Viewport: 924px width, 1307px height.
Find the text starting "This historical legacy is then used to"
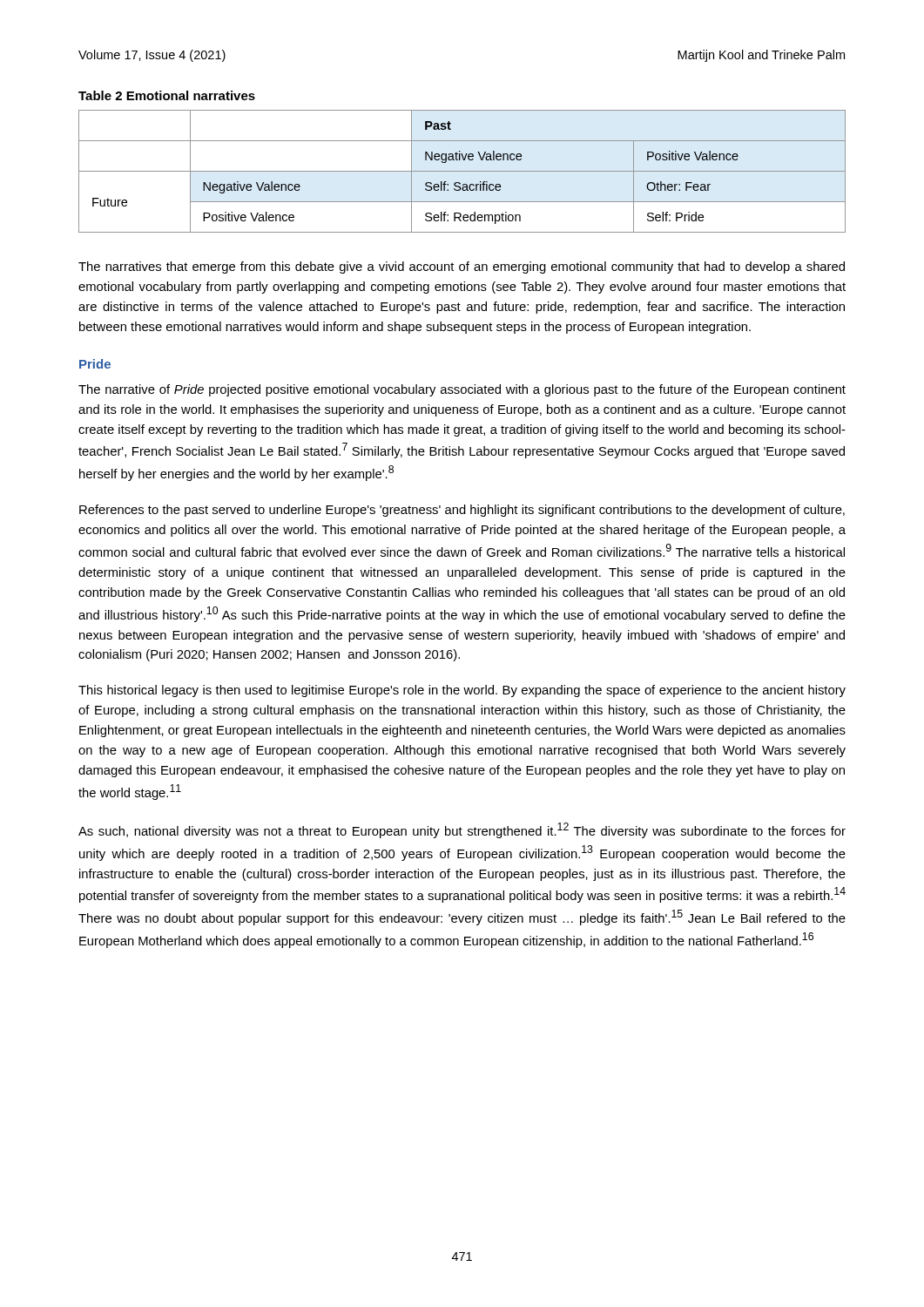[462, 742]
